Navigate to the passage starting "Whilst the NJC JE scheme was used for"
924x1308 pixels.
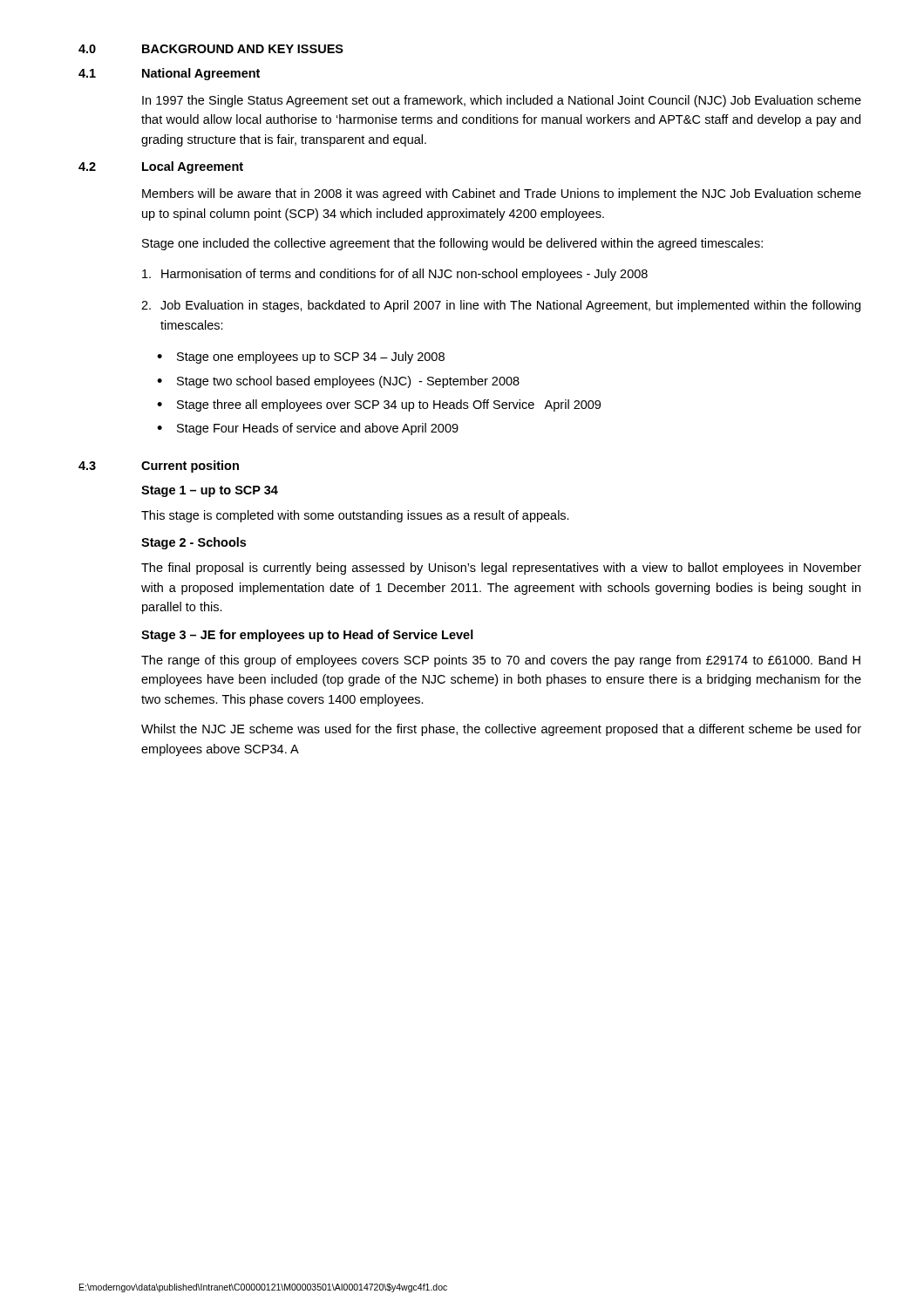(501, 739)
